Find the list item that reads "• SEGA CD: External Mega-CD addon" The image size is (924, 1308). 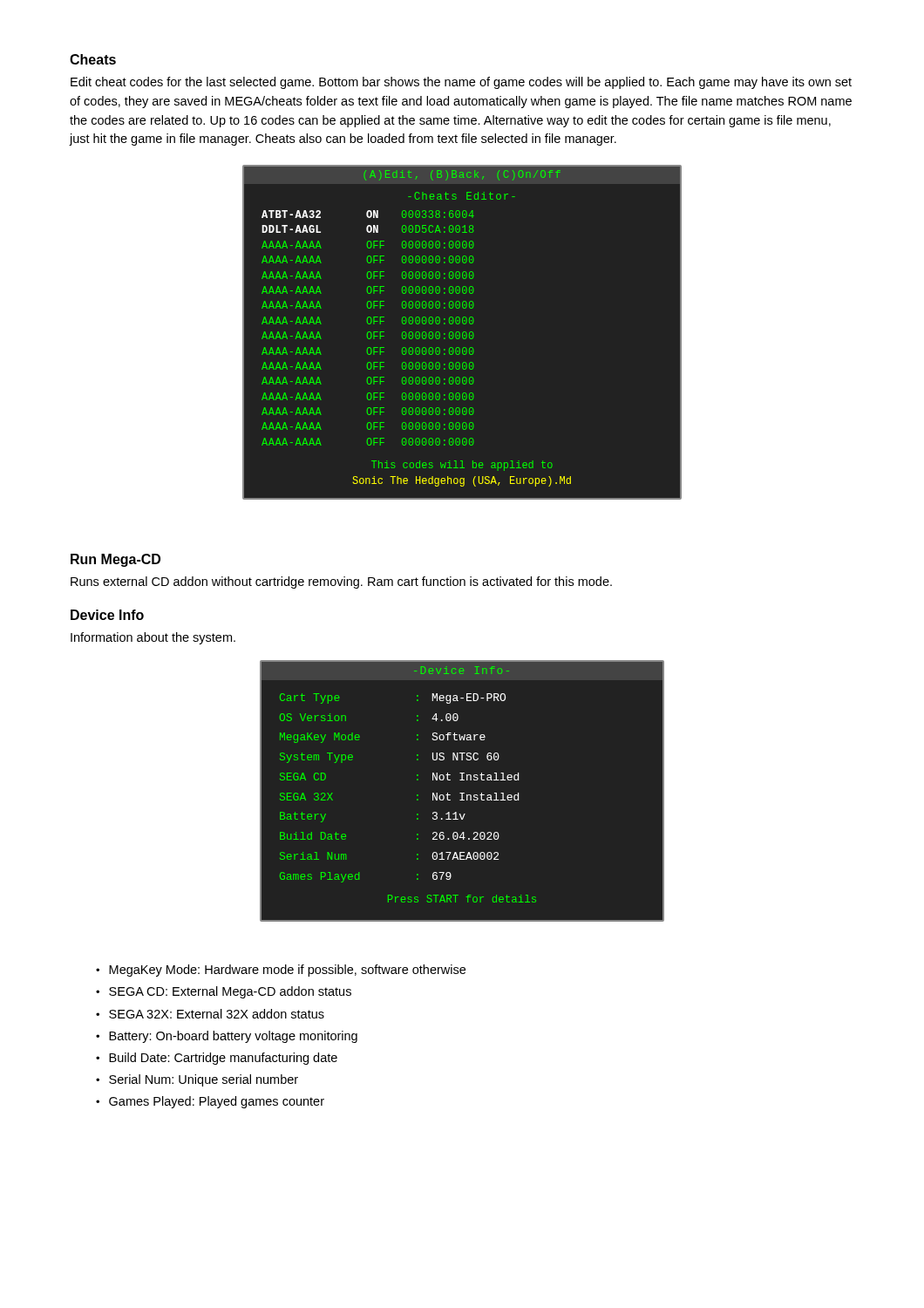pyautogui.click(x=224, y=992)
